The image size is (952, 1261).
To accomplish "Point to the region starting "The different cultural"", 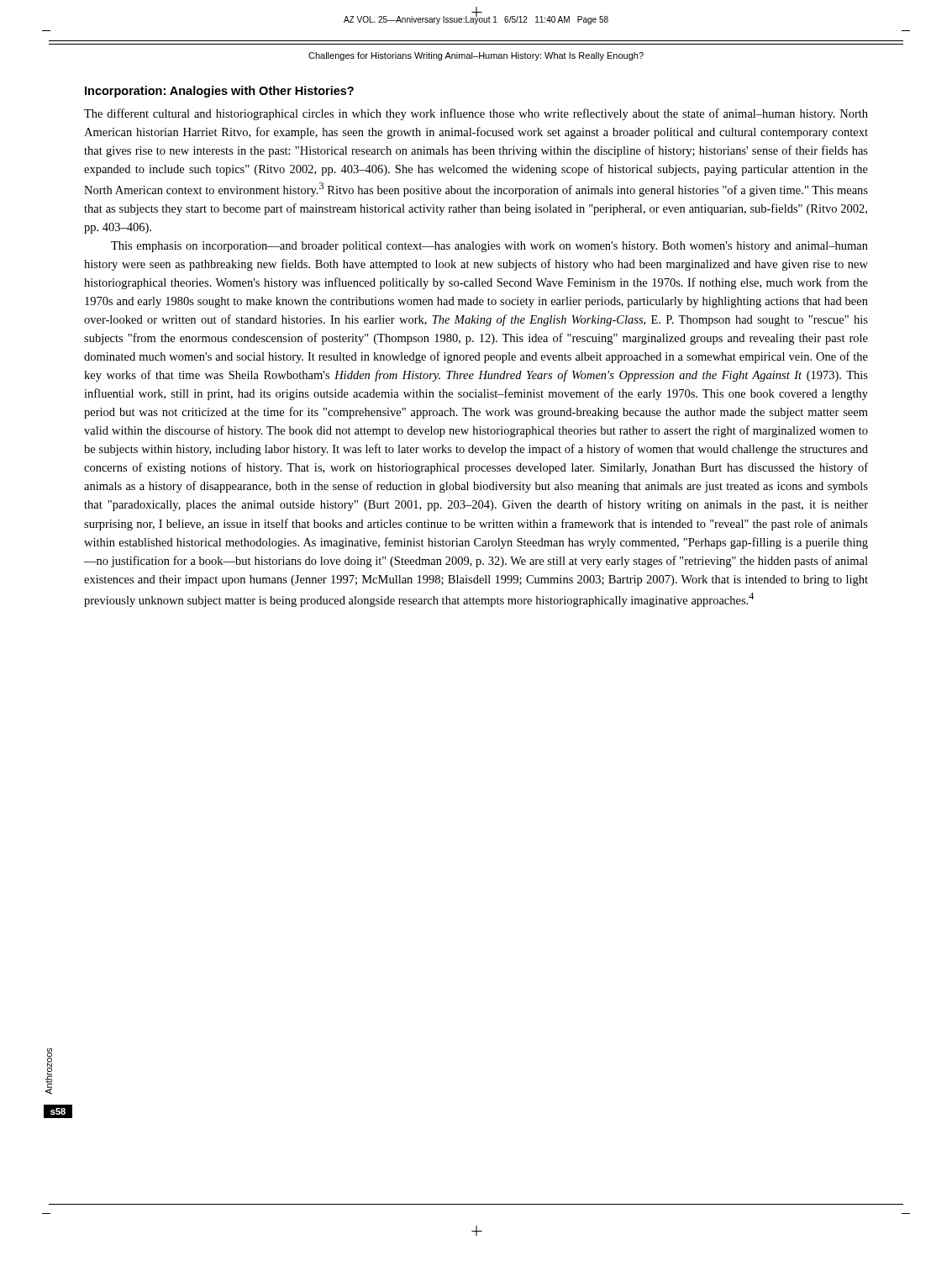I will 476,357.
